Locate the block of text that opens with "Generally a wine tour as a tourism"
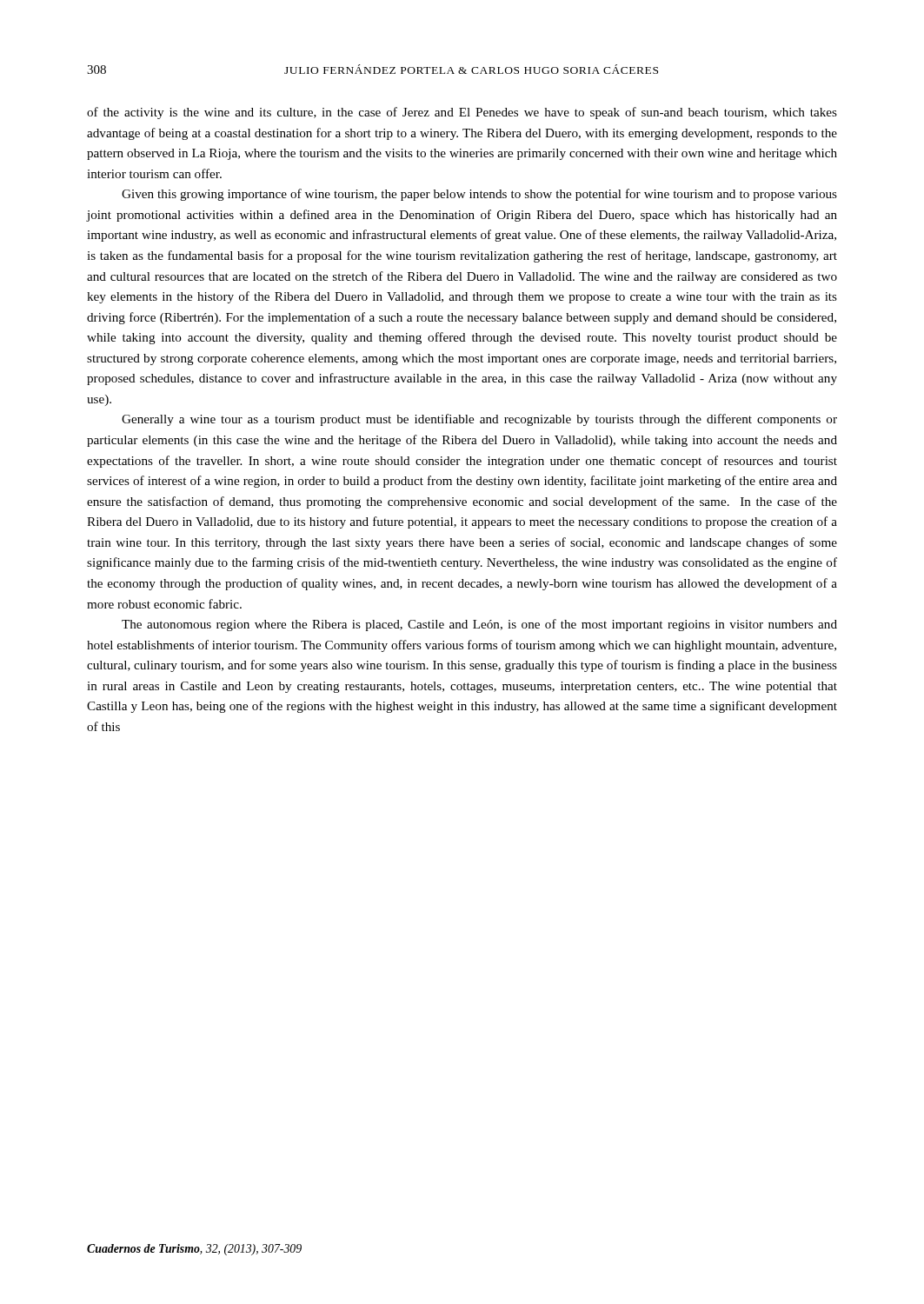The width and height of the screenshot is (924, 1304). coord(462,511)
